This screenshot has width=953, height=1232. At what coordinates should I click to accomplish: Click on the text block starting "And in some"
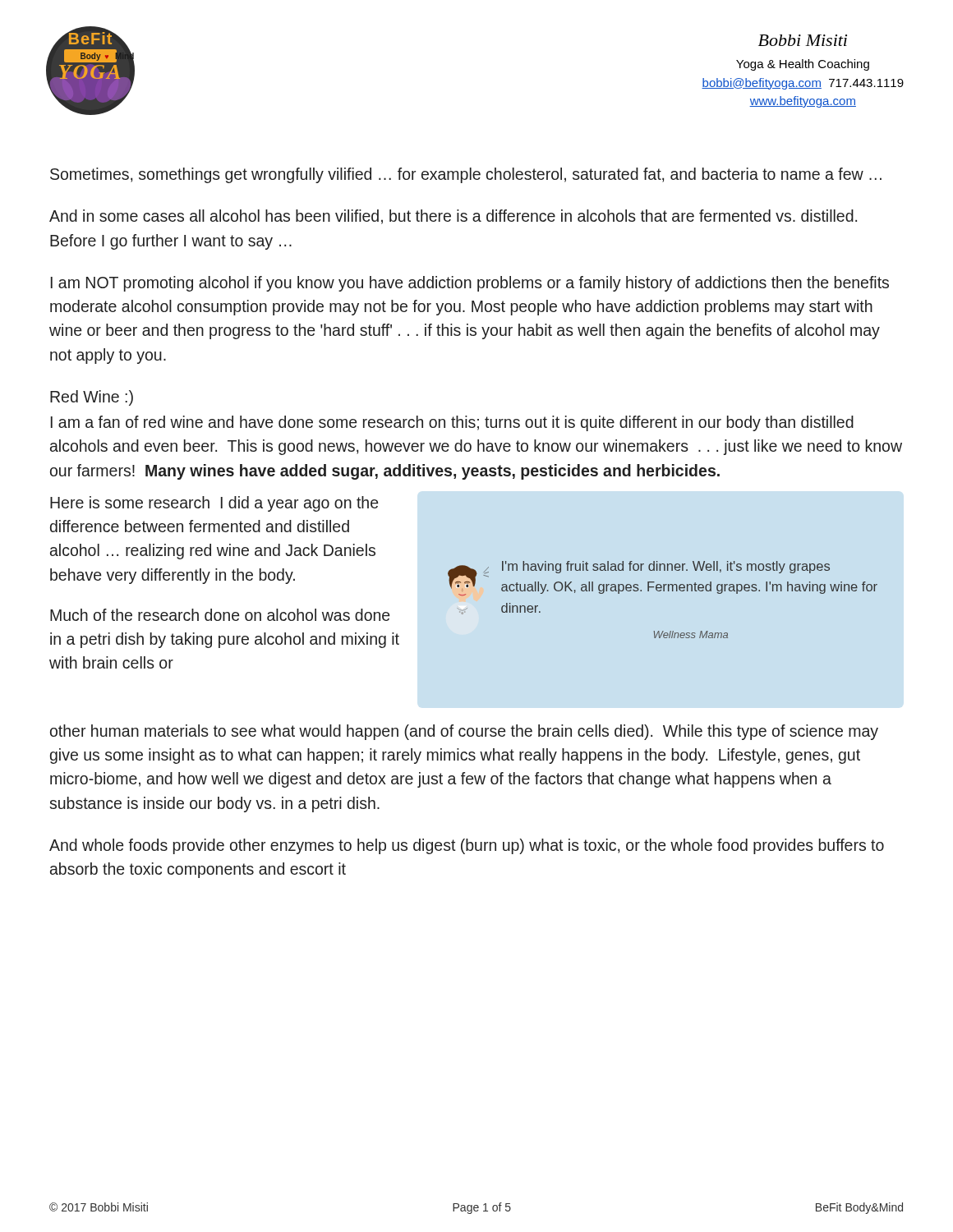coord(456,228)
